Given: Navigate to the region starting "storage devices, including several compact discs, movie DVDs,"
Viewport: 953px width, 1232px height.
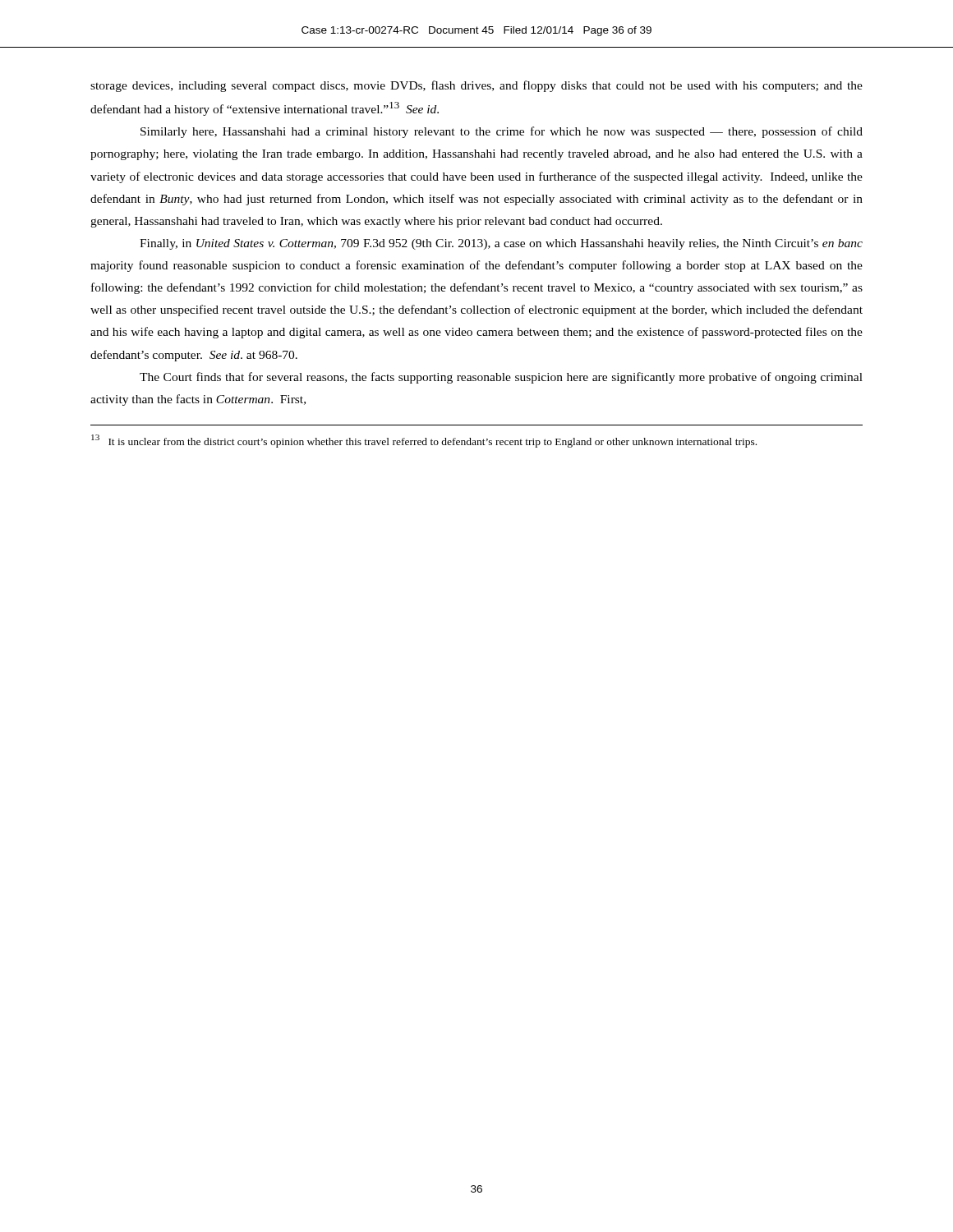Looking at the screenshot, I should pyautogui.click(x=476, y=97).
